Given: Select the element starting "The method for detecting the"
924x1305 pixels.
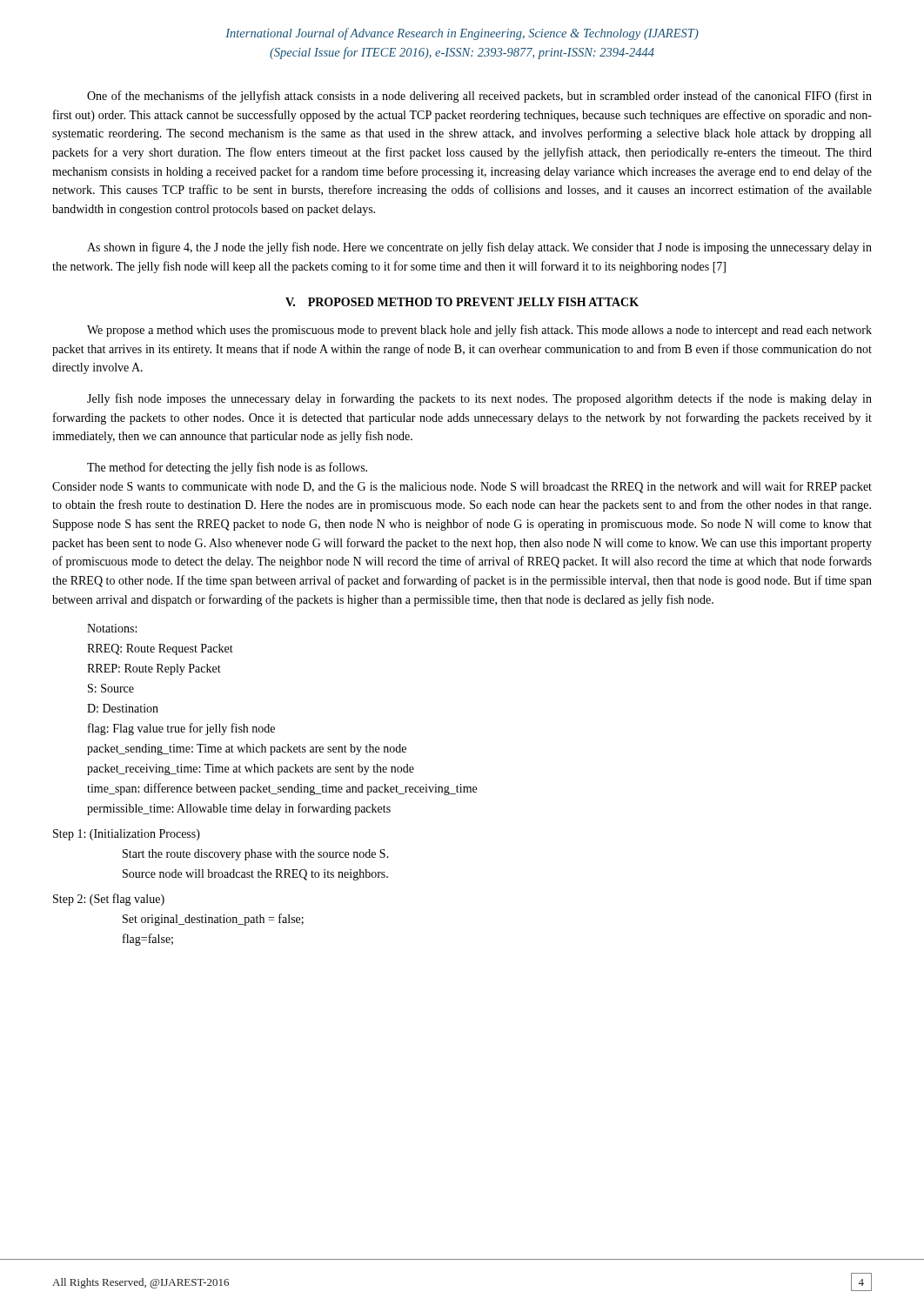Looking at the screenshot, I should pyautogui.click(x=462, y=534).
